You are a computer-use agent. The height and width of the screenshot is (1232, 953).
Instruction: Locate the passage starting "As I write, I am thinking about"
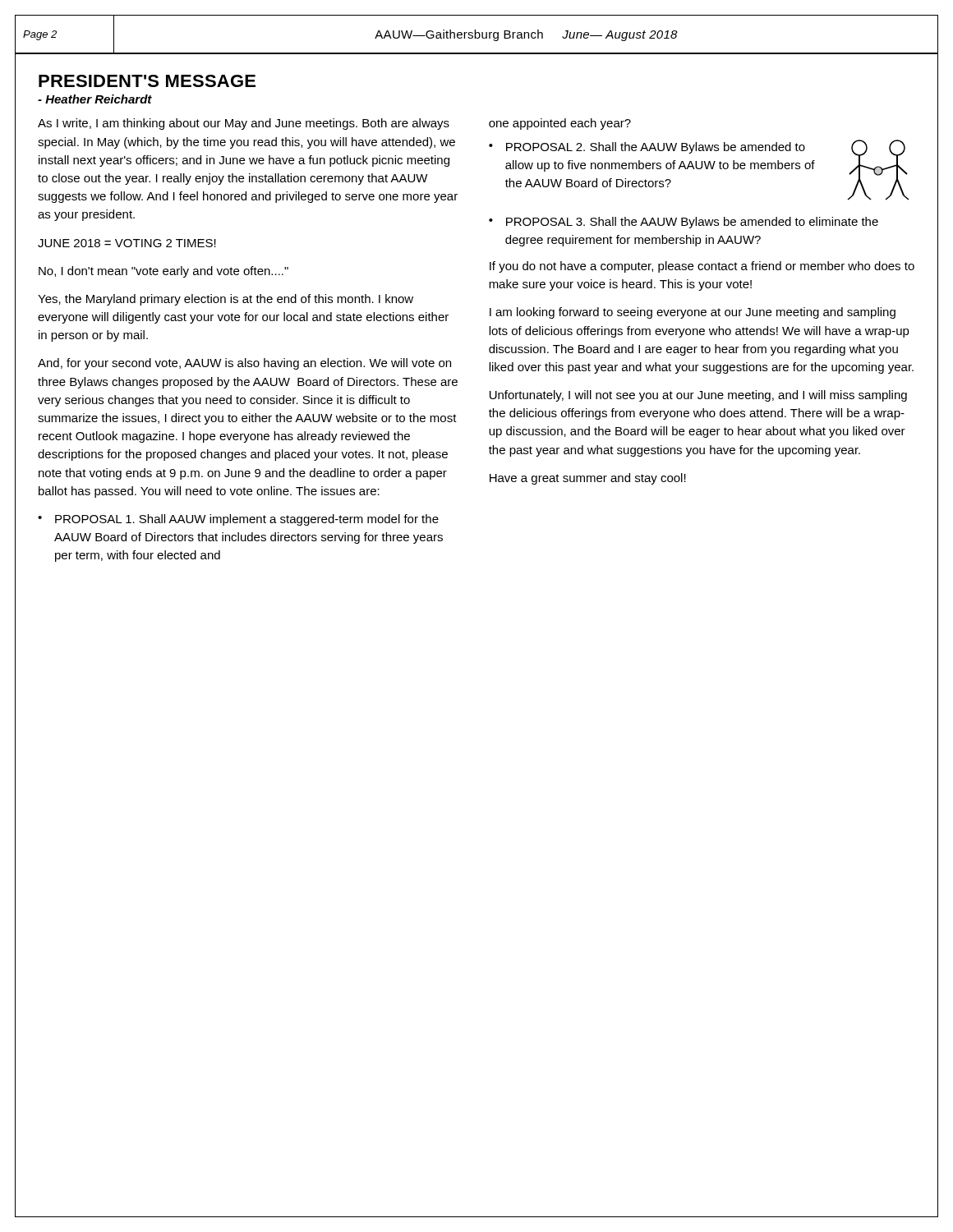coord(248,169)
